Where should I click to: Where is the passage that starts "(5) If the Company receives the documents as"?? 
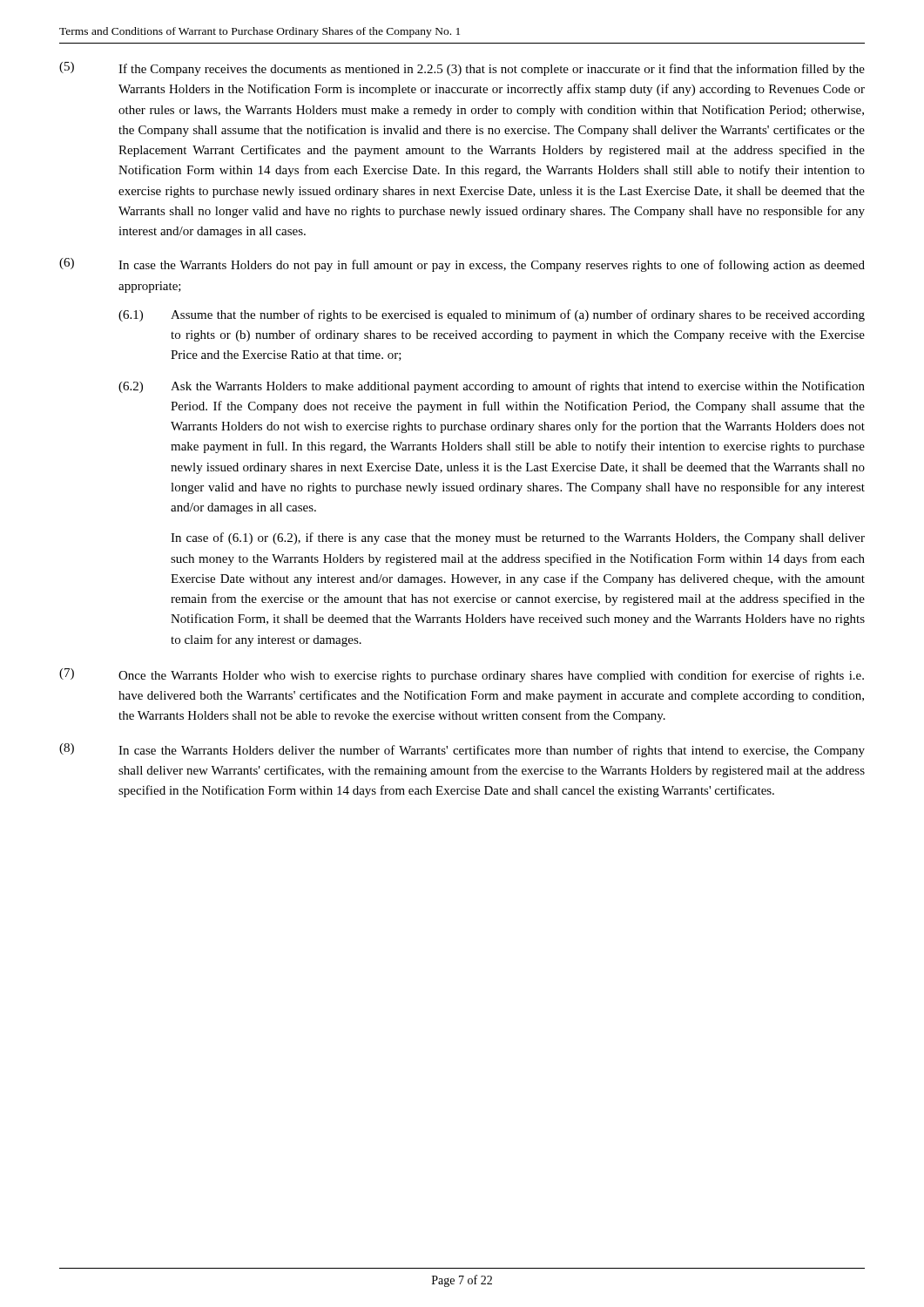(462, 150)
